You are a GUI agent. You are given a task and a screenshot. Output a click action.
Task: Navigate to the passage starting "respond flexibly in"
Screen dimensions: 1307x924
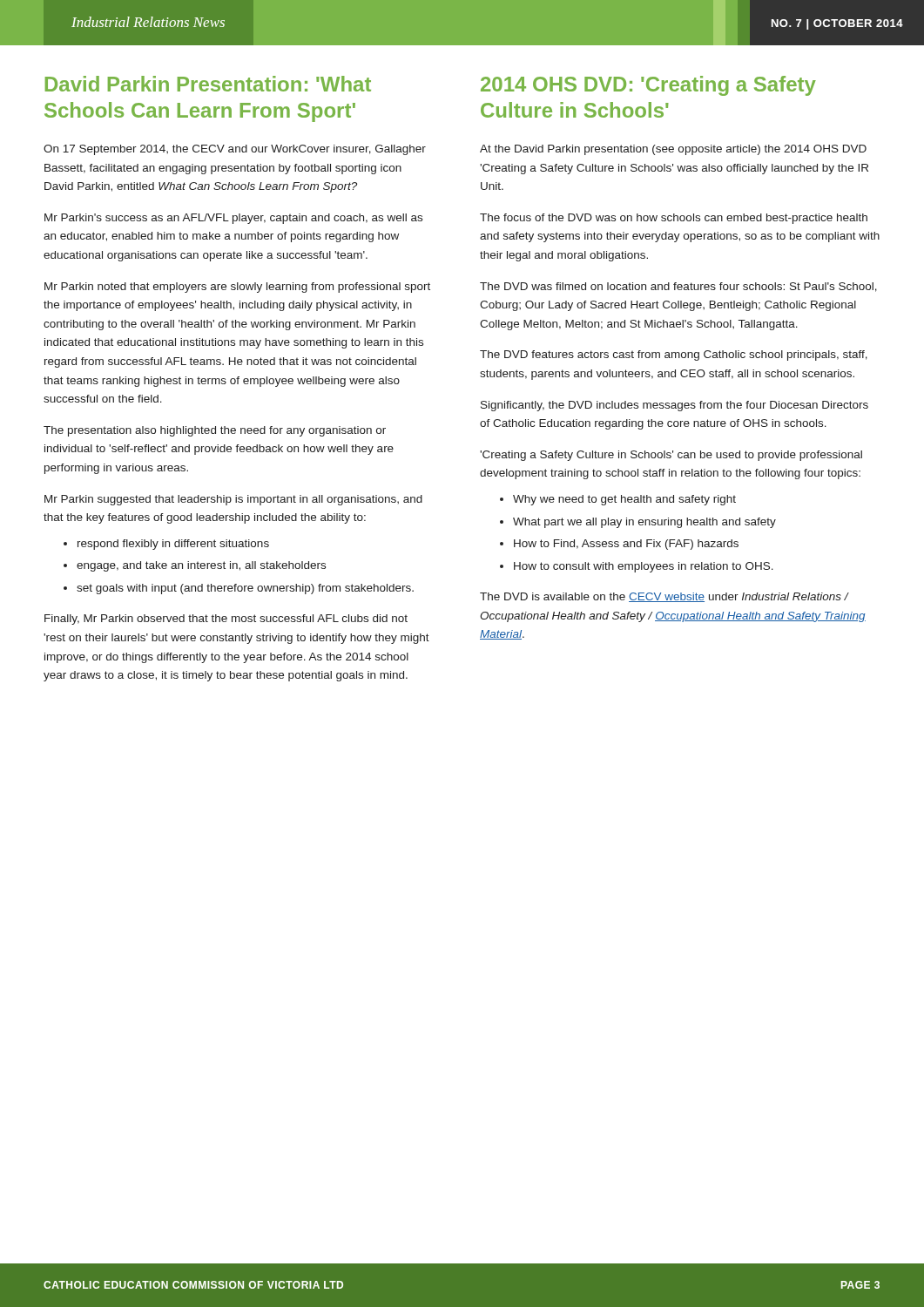173,543
